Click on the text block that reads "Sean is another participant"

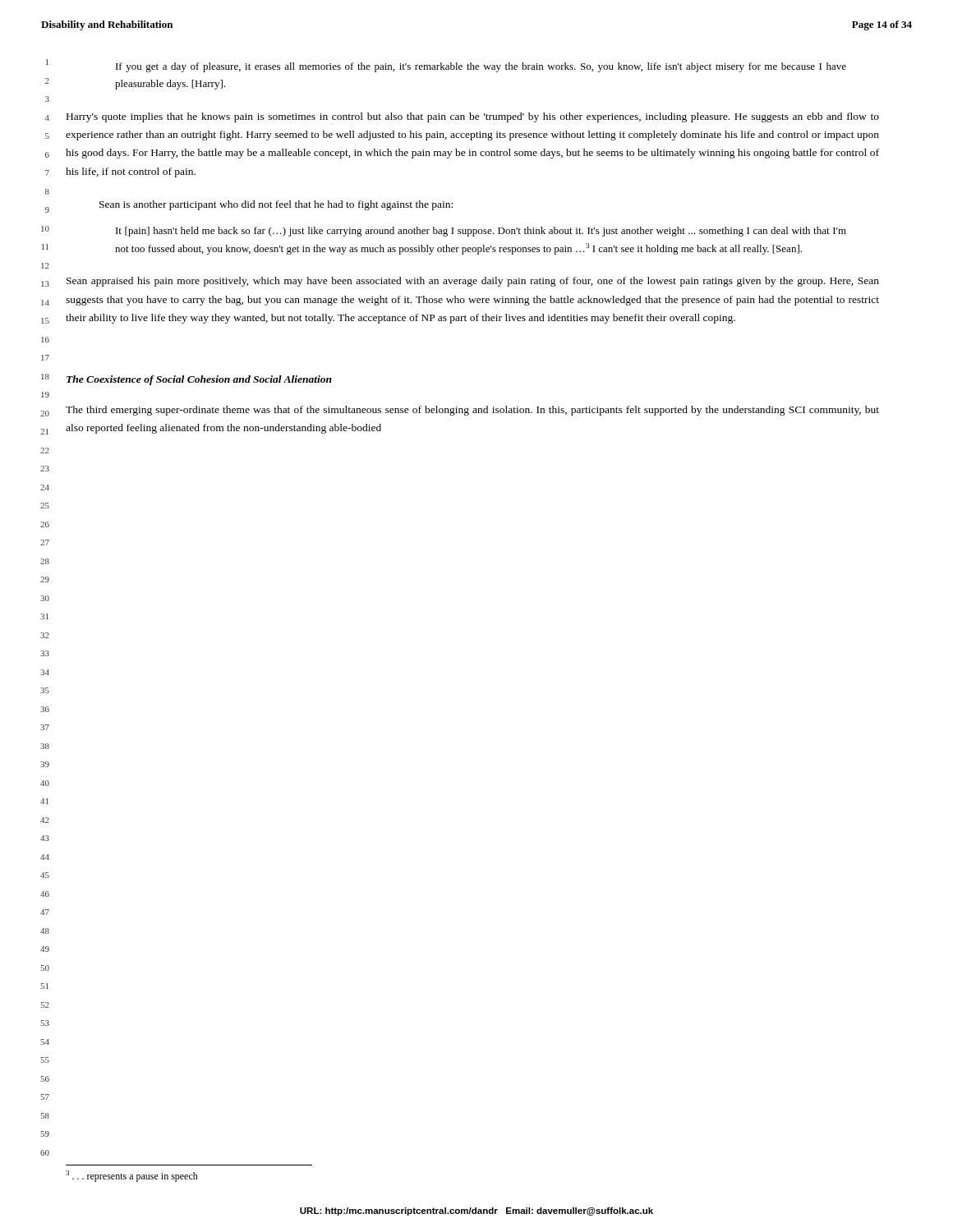click(276, 204)
